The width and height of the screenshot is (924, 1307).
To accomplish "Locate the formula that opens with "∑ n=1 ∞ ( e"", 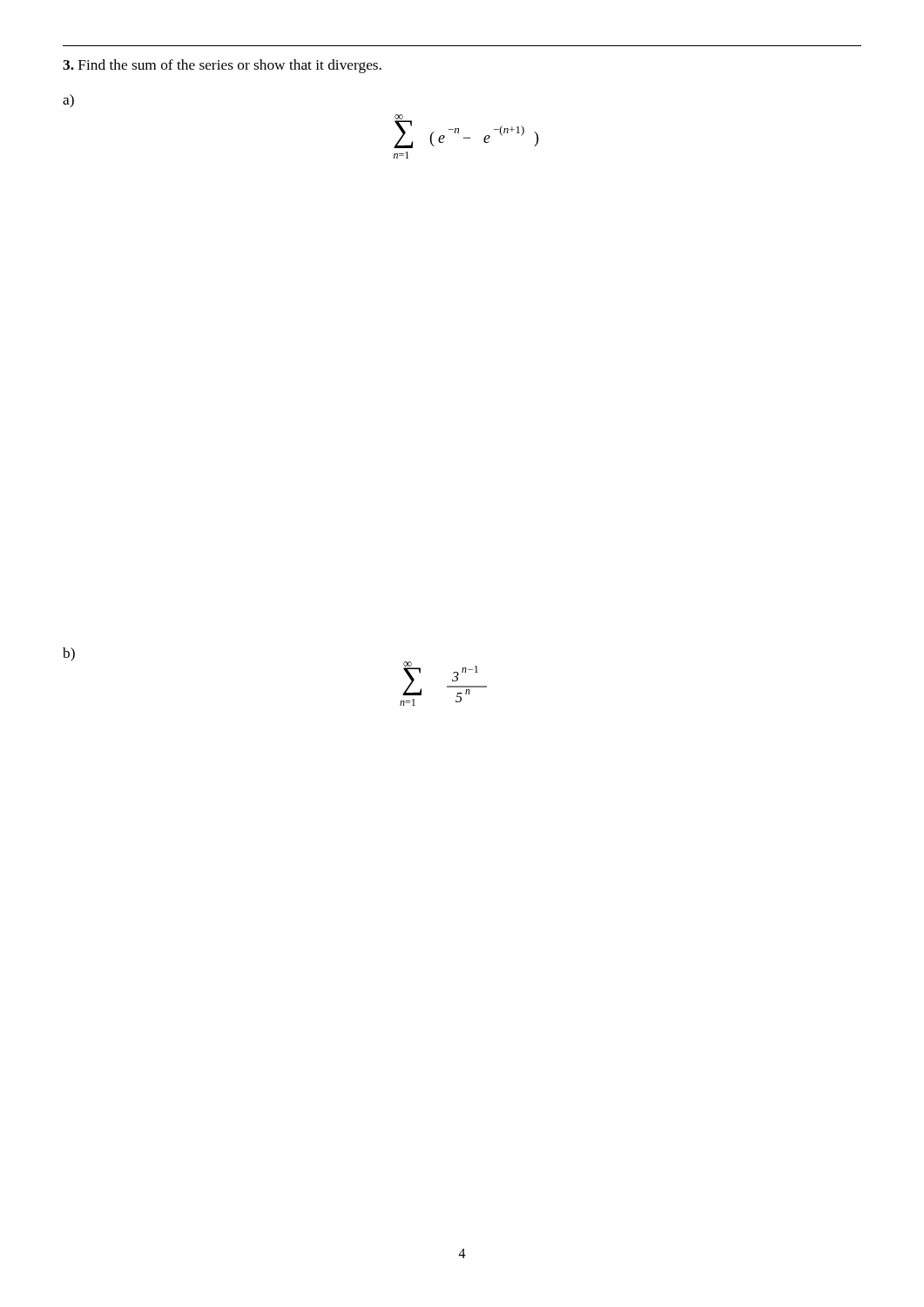I will tap(462, 139).
